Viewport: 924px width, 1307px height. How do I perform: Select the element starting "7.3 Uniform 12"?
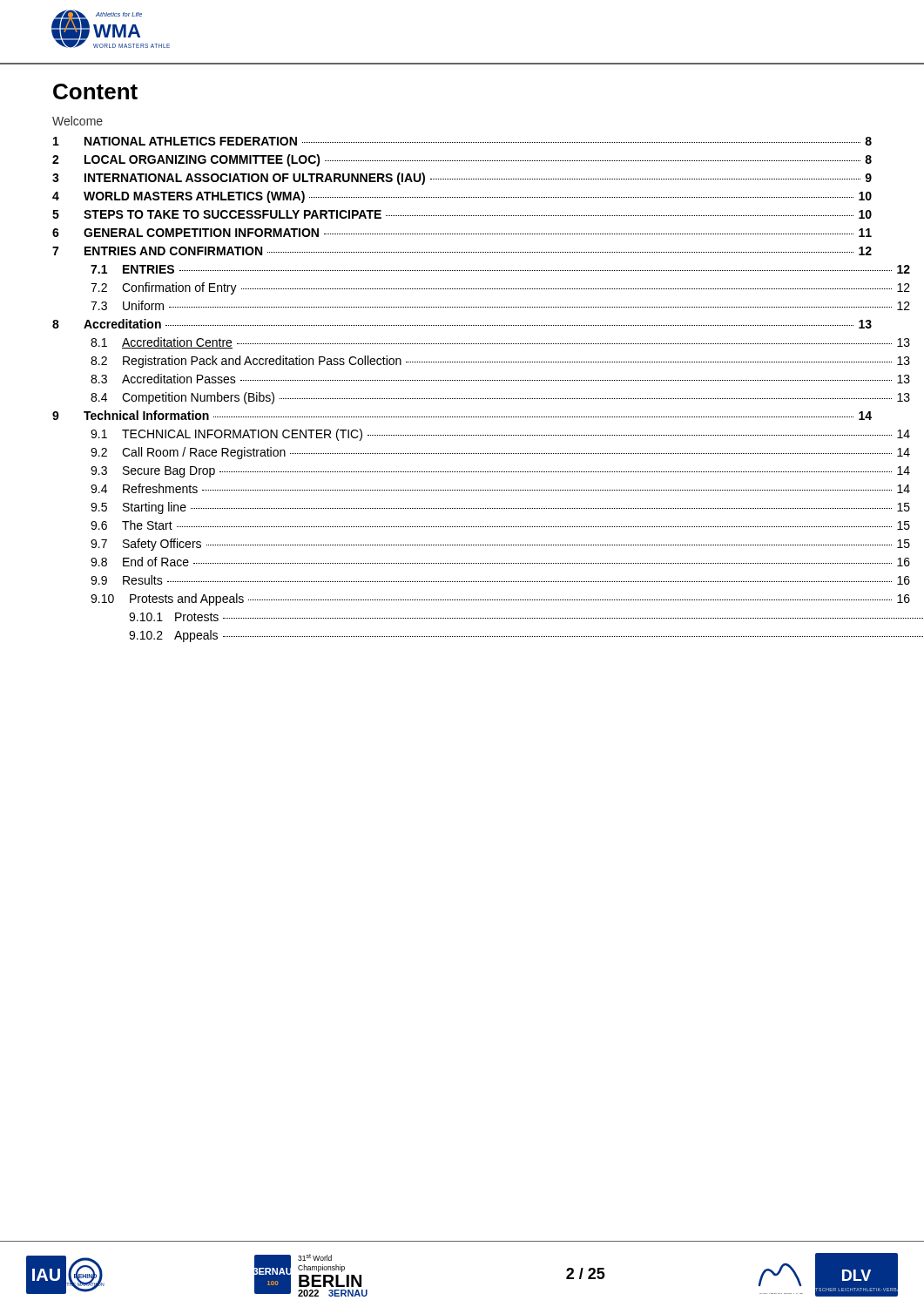coord(500,305)
